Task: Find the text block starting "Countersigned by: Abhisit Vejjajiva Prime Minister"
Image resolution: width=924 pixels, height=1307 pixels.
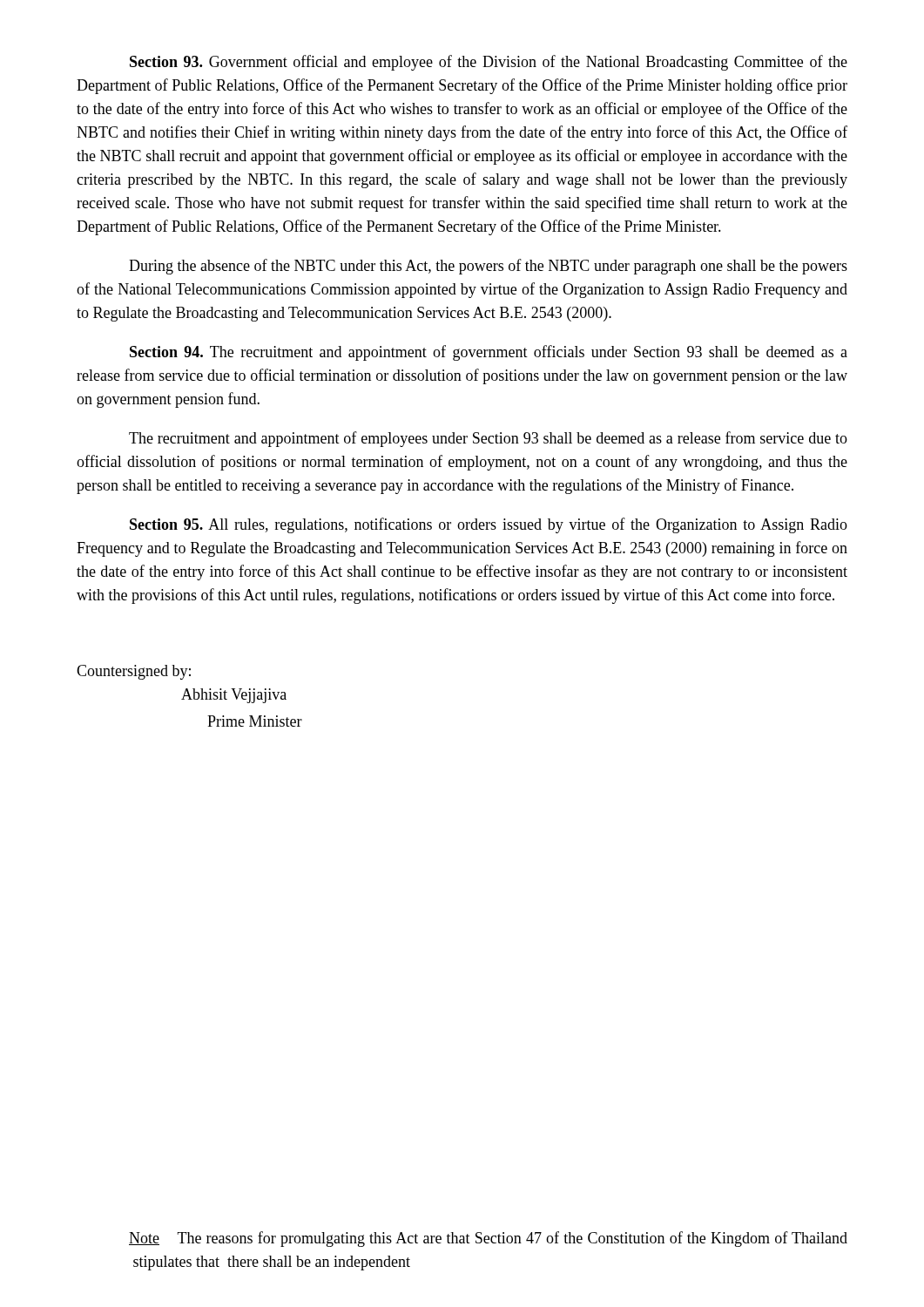Action: coord(134,672)
